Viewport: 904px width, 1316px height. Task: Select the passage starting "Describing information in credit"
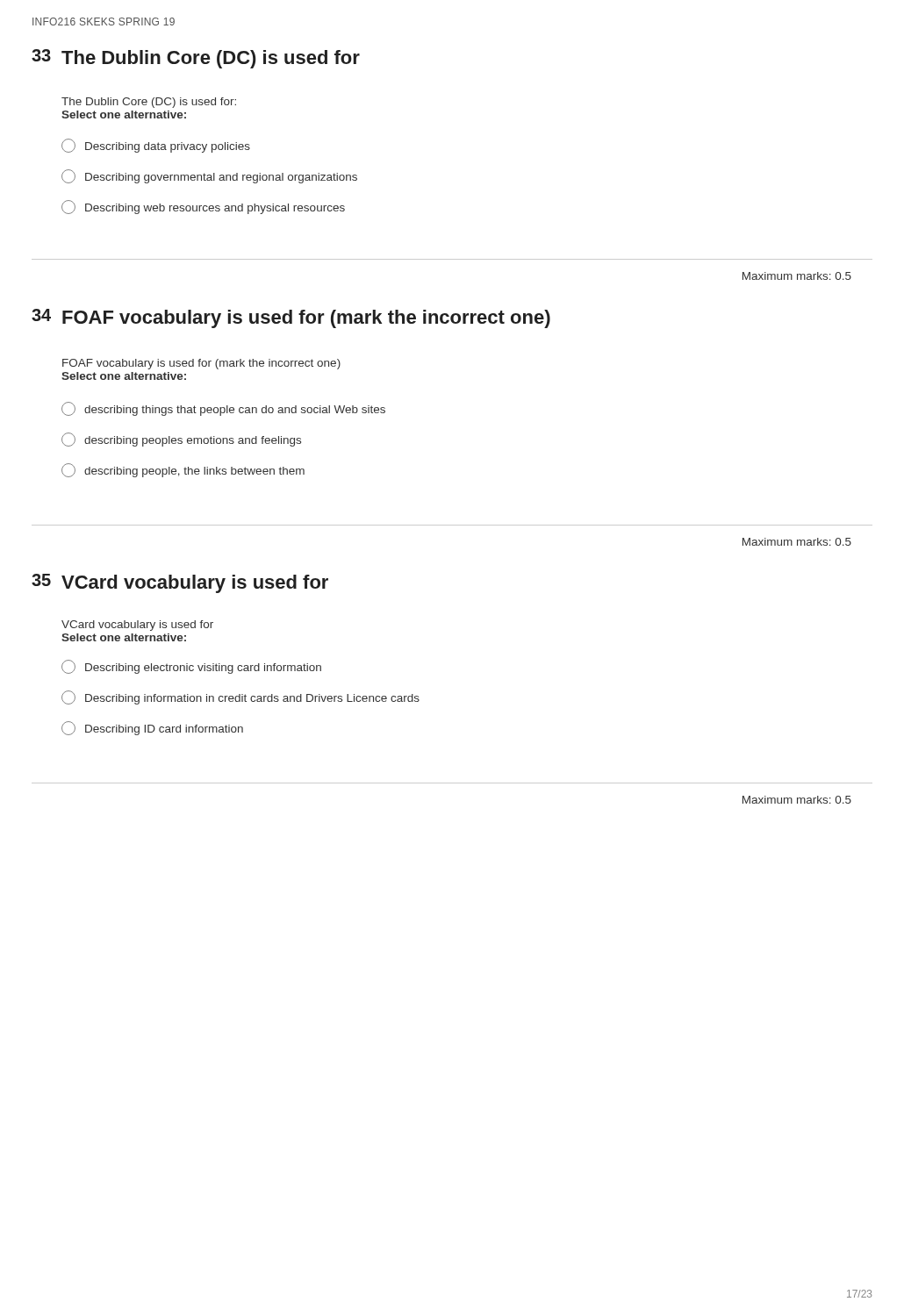coord(240,697)
